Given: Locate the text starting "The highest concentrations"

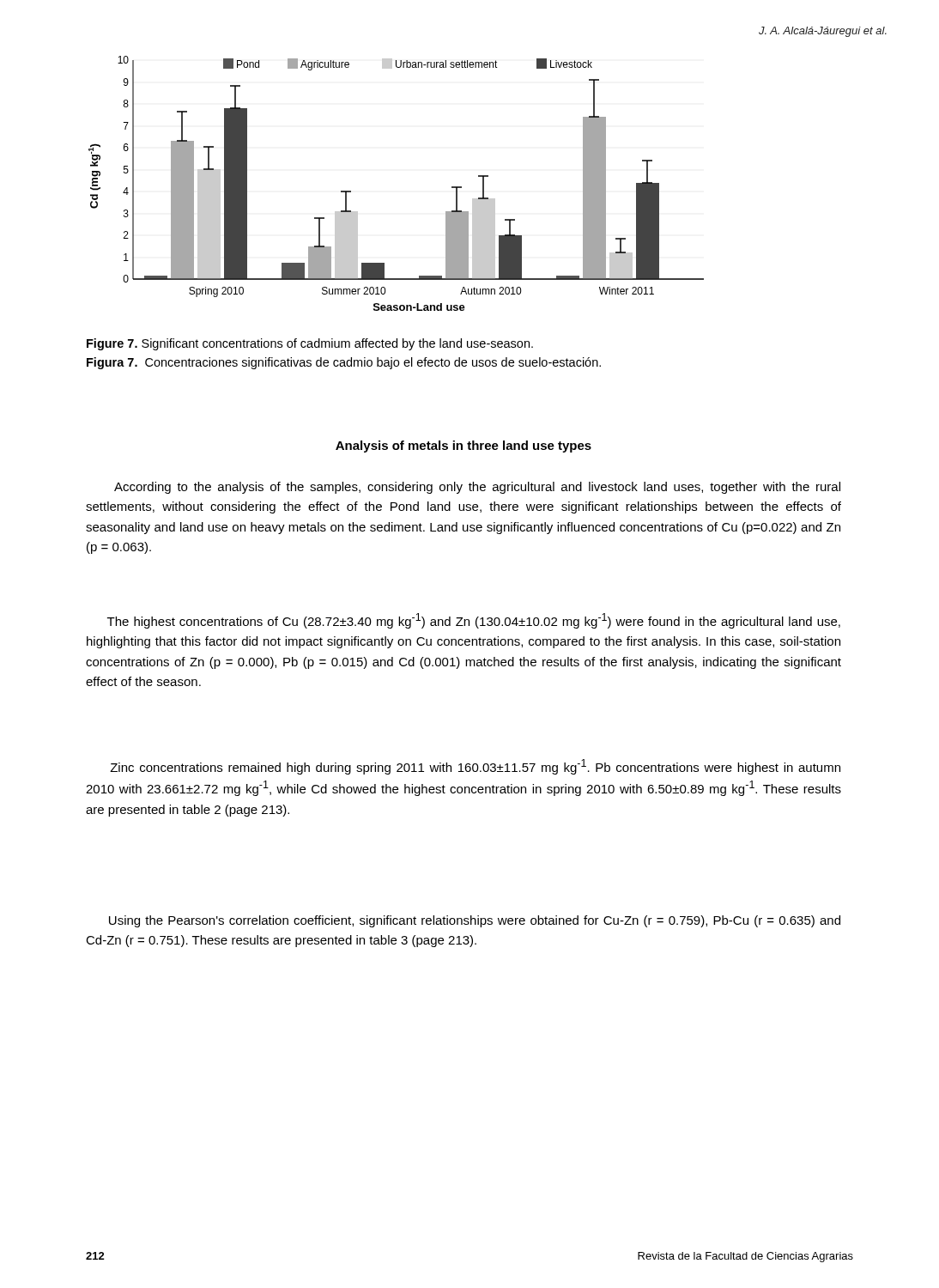Looking at the screenshot, I should 463,650.
